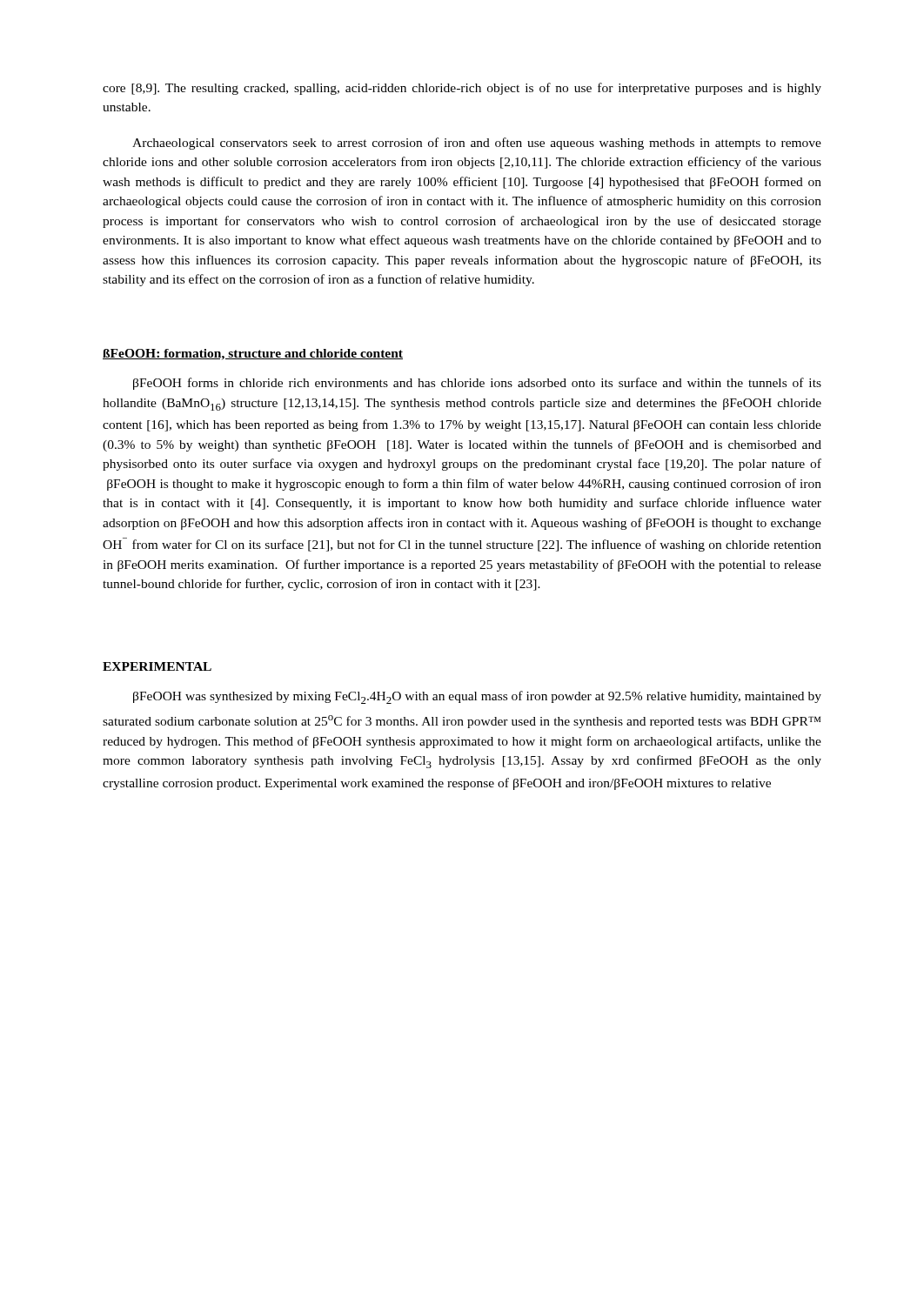
Task: Click the passage that begins "βFeOOH forms in chloride rich environments and has"
Action: pyautogui.click(x=462, y=484)
